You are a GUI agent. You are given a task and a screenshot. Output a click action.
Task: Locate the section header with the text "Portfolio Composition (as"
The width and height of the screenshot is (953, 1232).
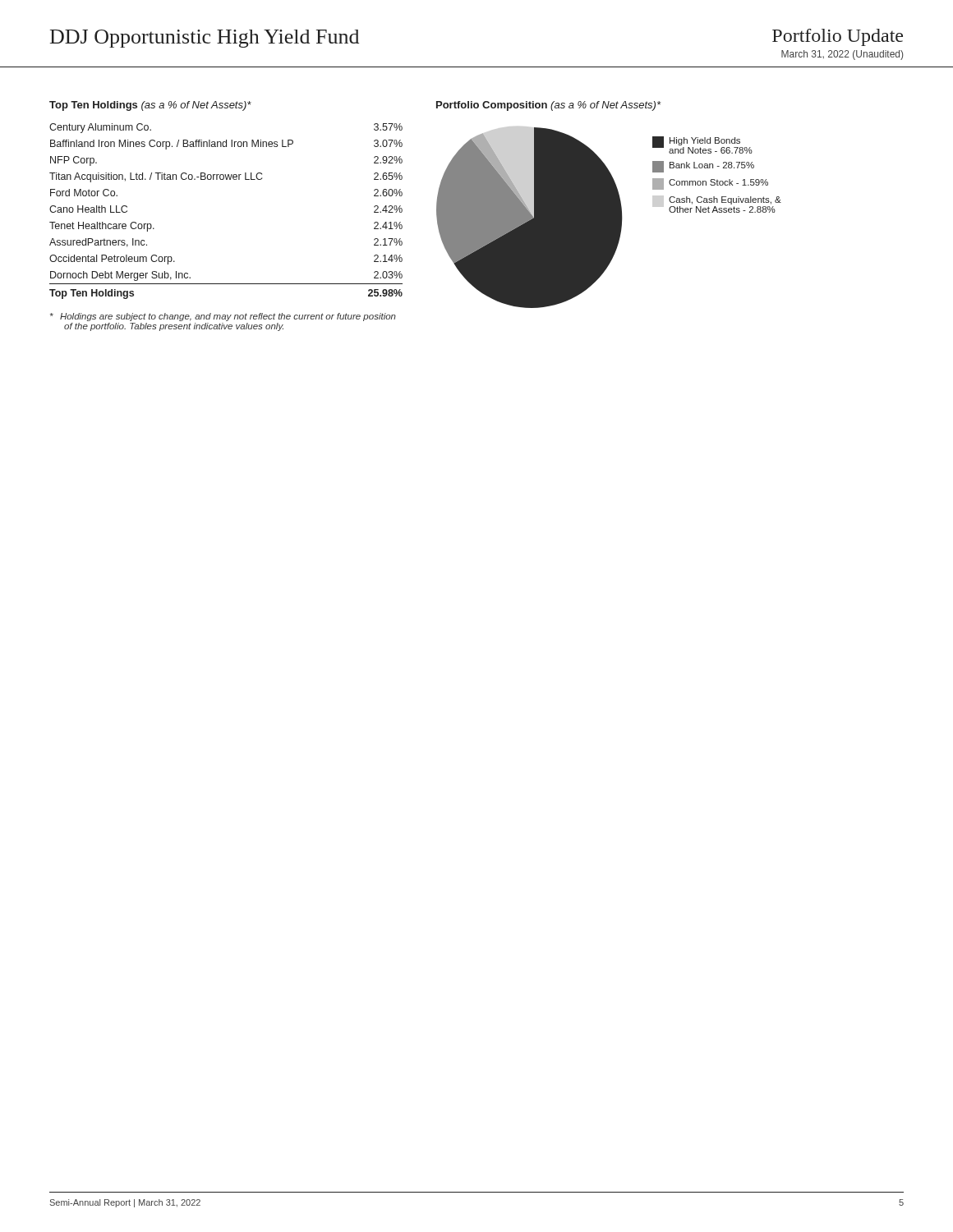point(548,105)
